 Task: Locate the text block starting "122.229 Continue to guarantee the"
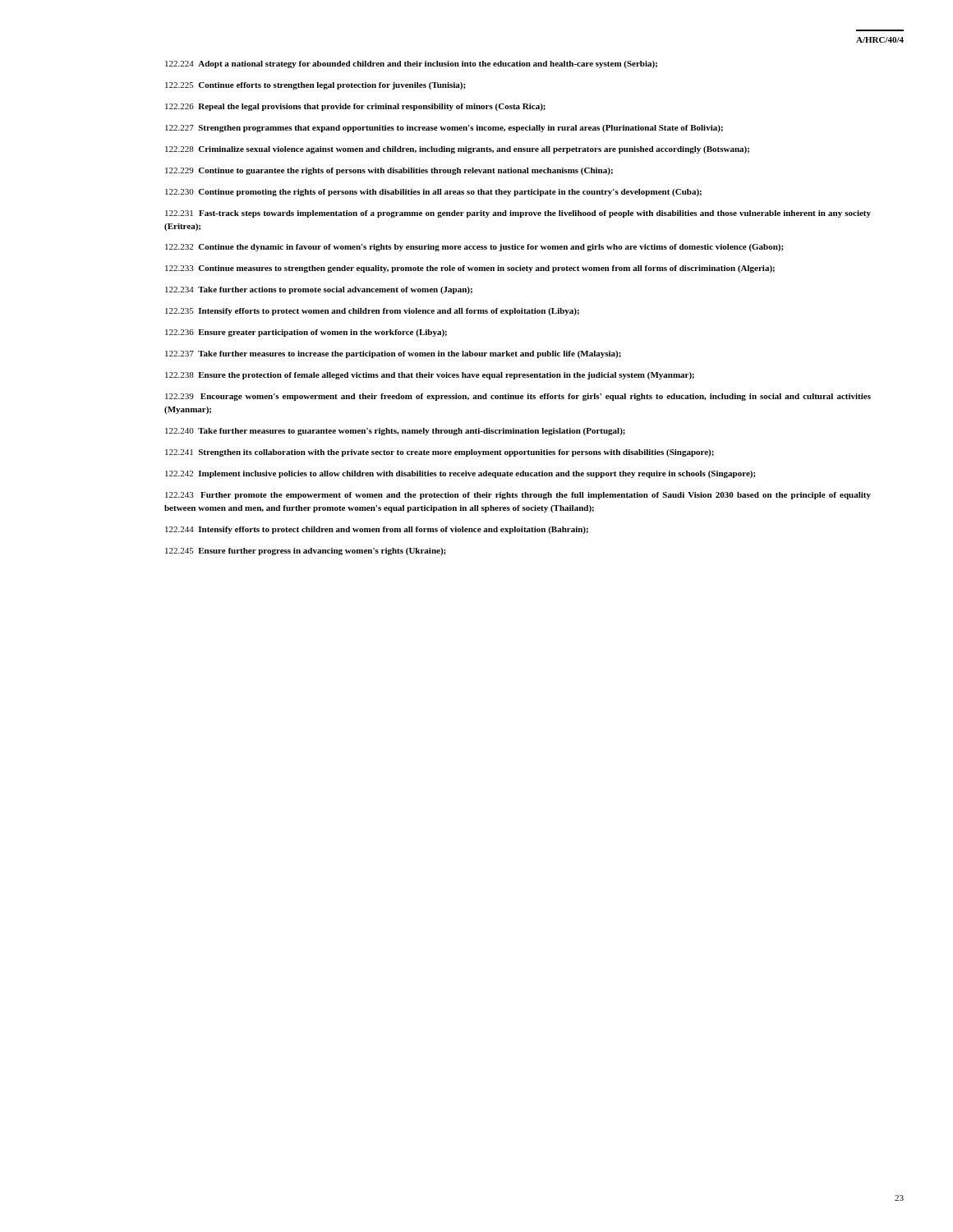(x=389, y=170)
